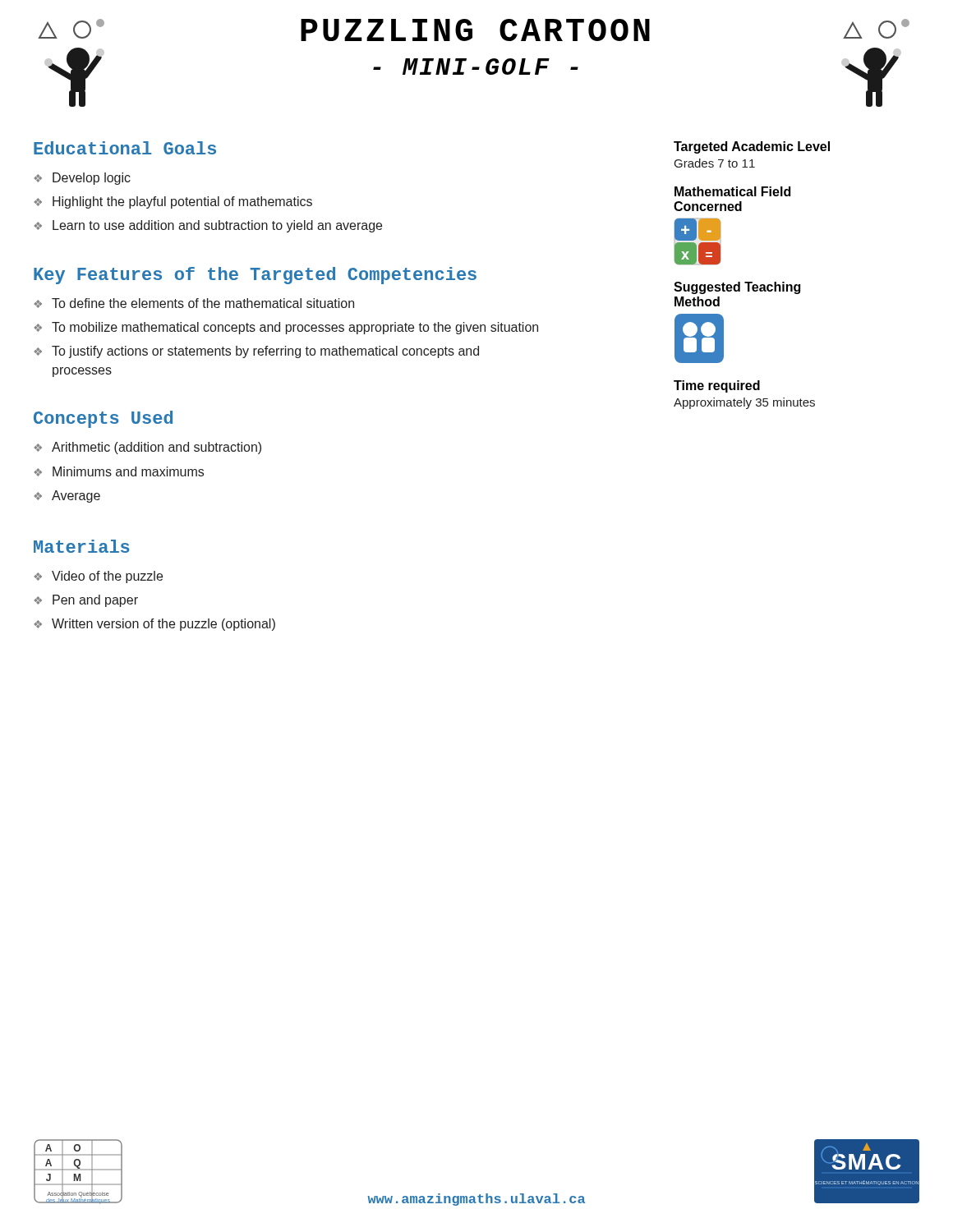Select the text starting "❖ Pen and paper"
Image resolution: width=953 pixels, height=1232 pixels.
click(85, 600)
